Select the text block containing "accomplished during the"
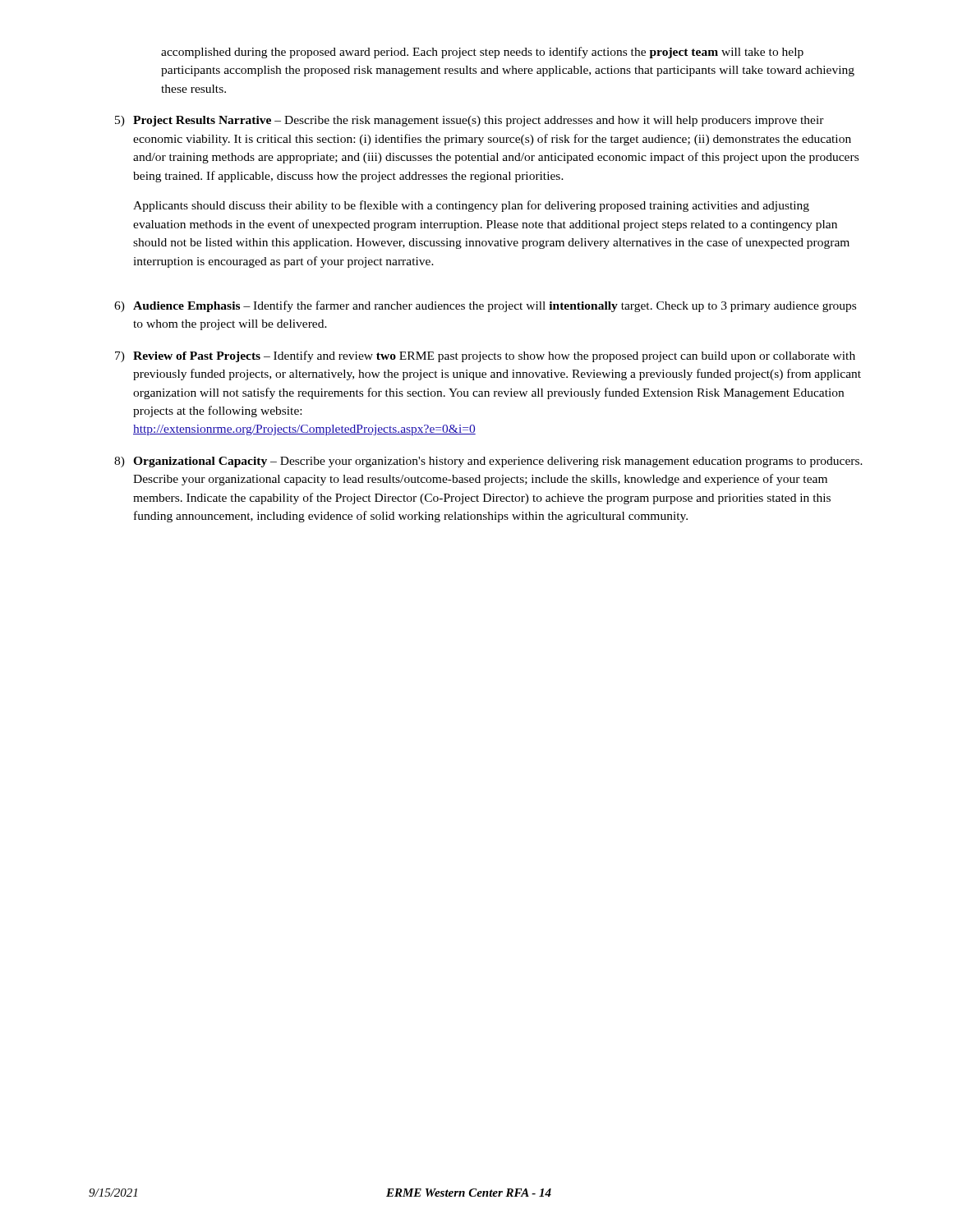 508,70
